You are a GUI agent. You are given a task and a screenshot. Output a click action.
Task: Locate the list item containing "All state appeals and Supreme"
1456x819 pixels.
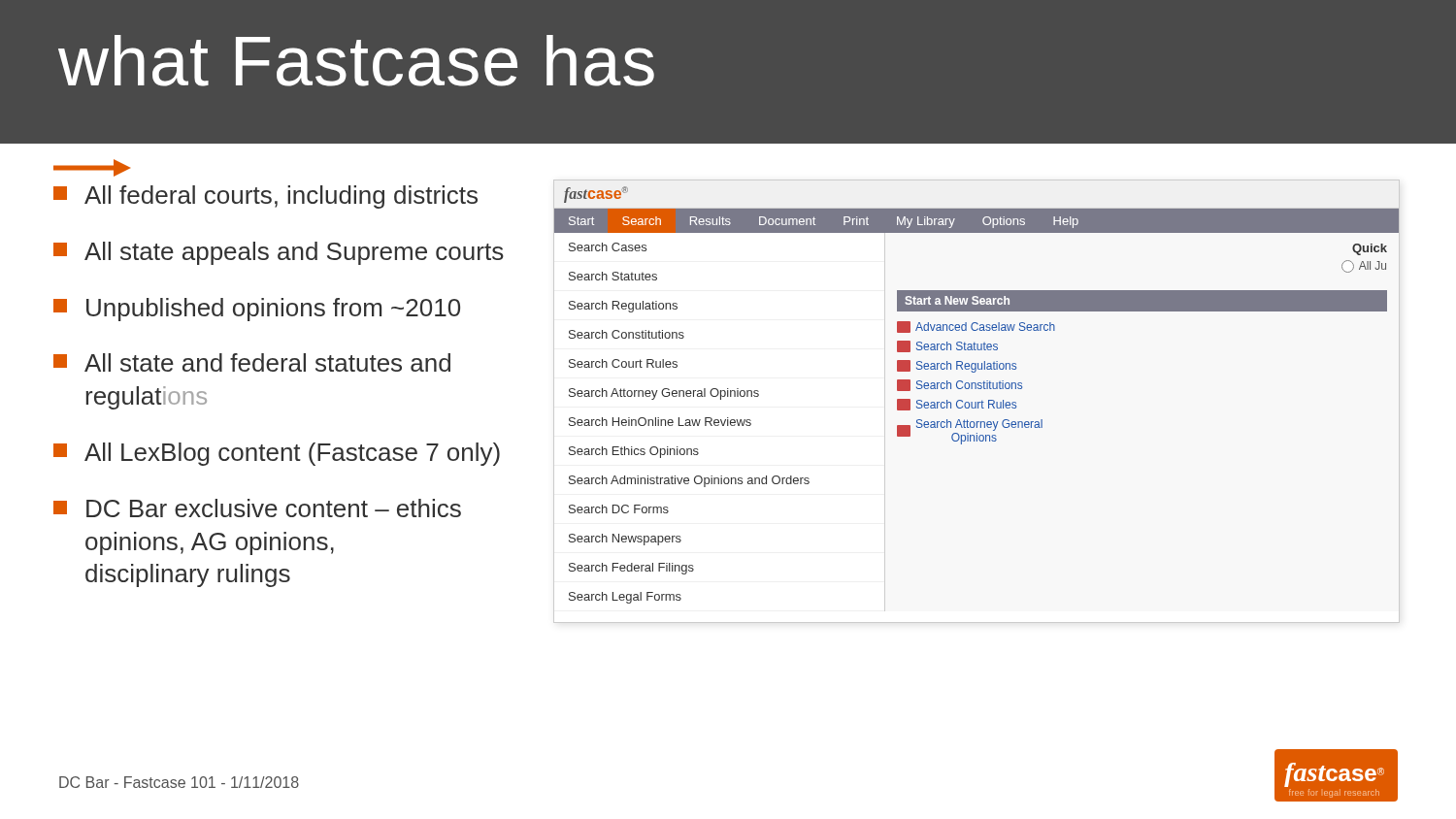point(279,252)
